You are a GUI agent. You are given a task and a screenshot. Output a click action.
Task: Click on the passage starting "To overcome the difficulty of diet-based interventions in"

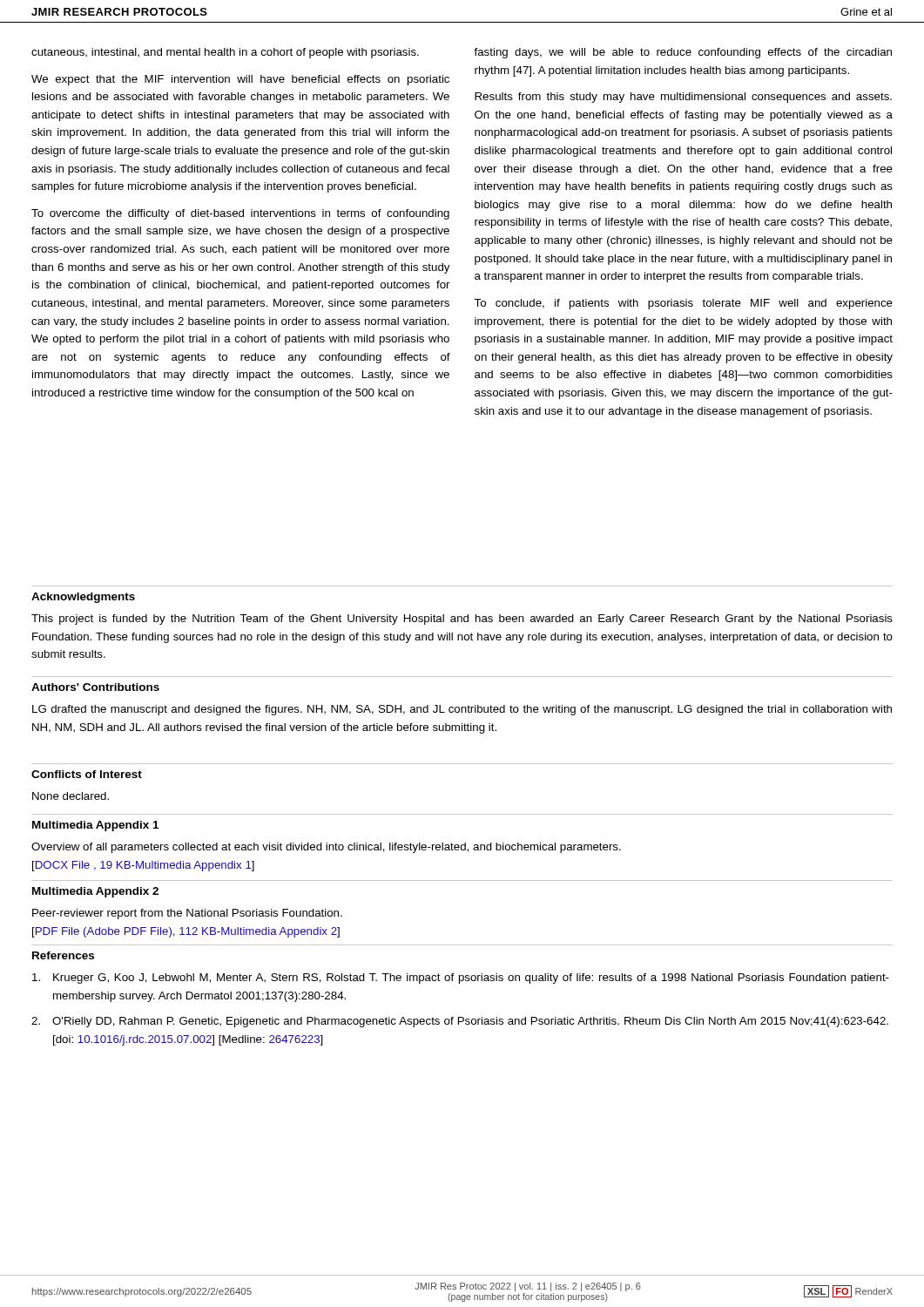click(x=241, y=303)
